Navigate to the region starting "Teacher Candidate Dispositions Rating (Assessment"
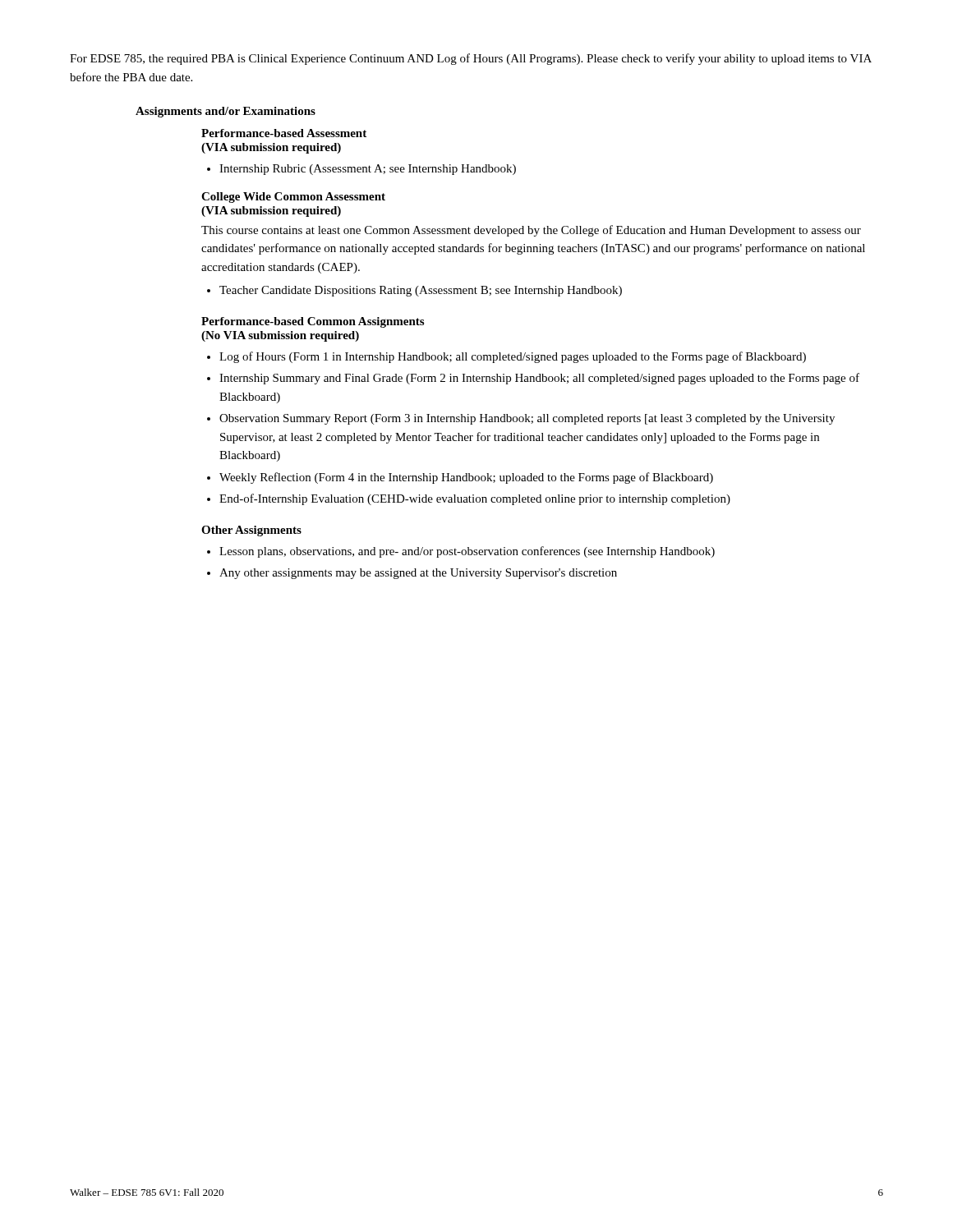Image resolution: width=953 pixels, height=1232 pixels. coord(421,290)
